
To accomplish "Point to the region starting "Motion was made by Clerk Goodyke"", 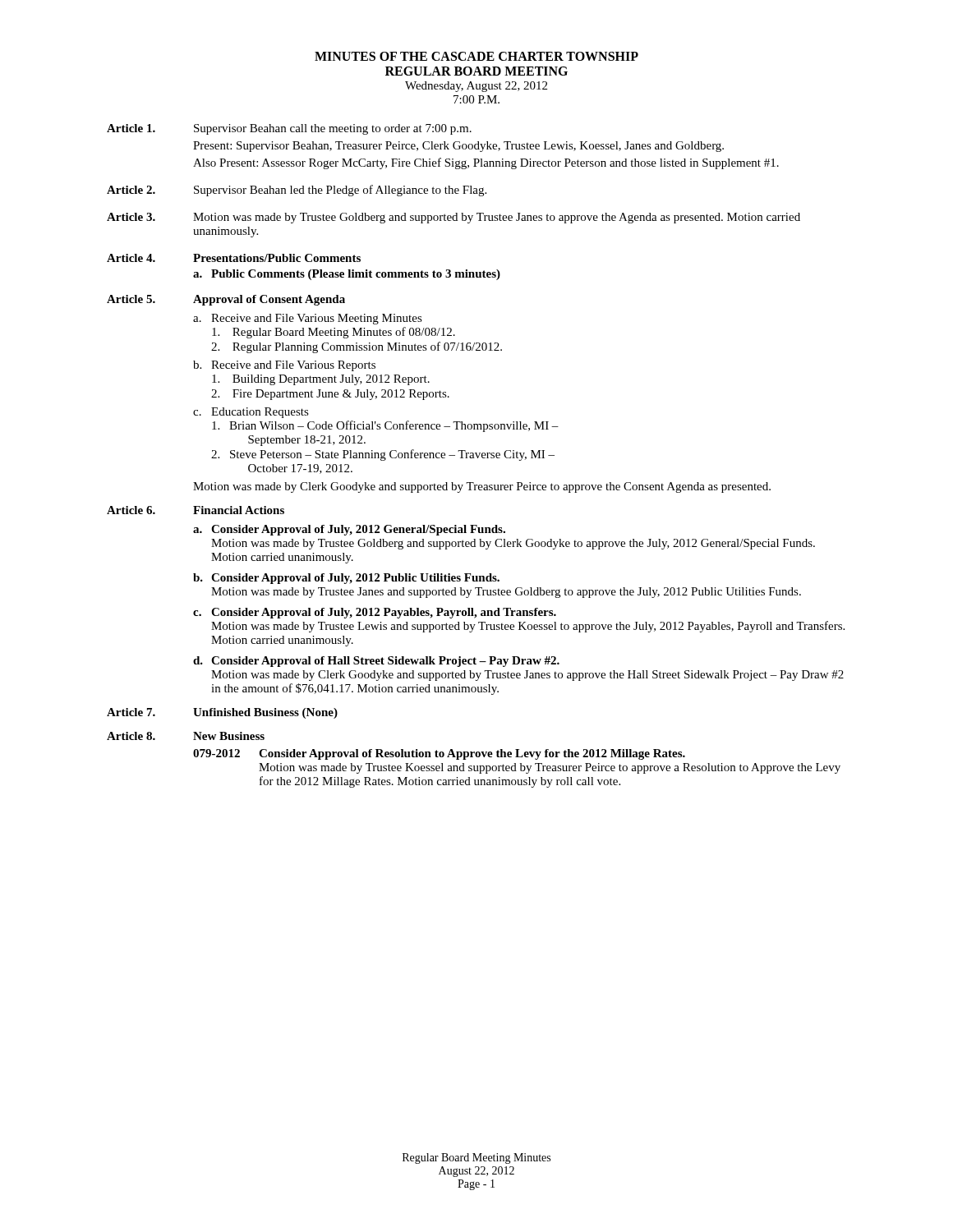I will tap(482, 486).
